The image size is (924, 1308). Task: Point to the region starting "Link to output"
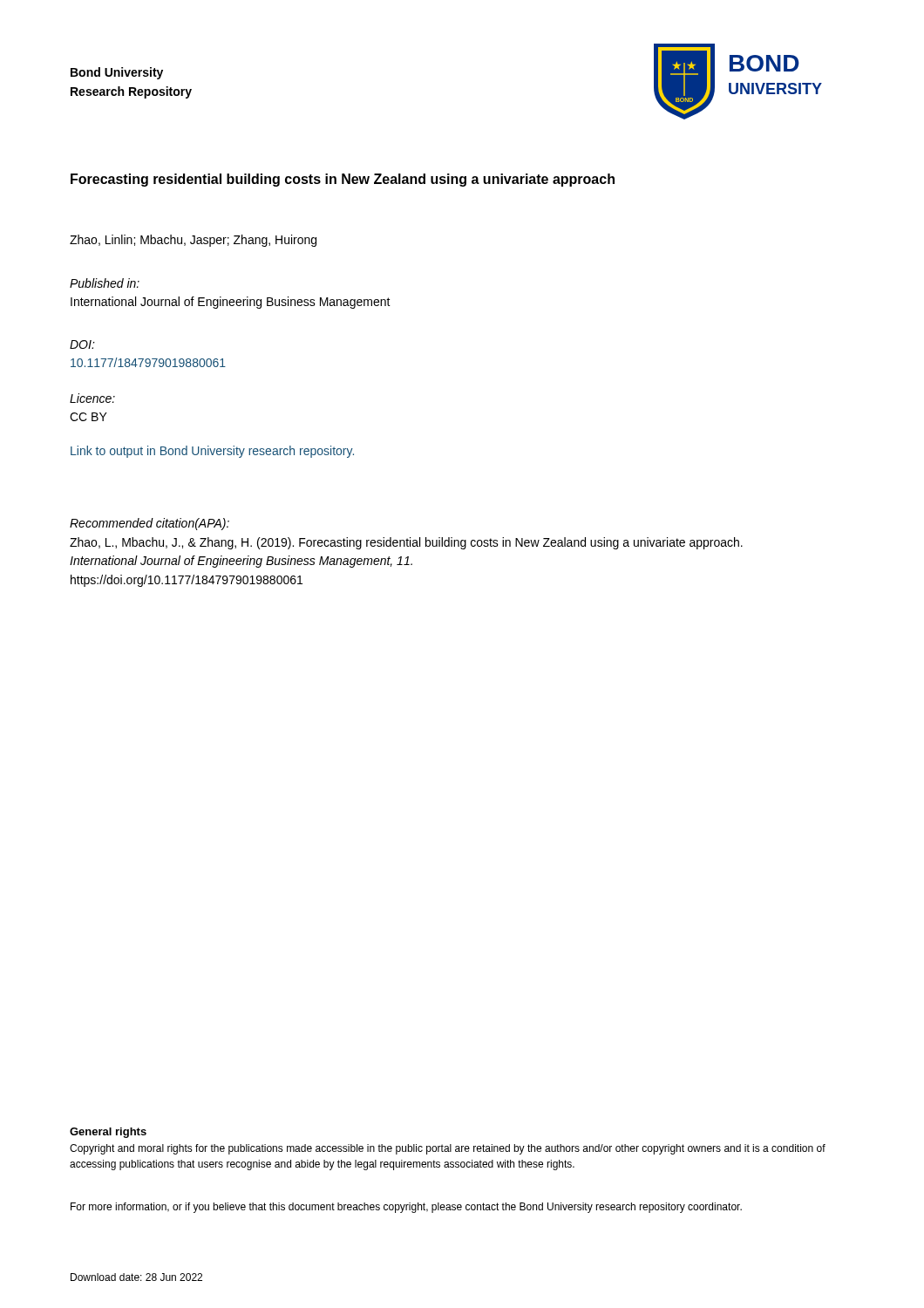point(212,451)
